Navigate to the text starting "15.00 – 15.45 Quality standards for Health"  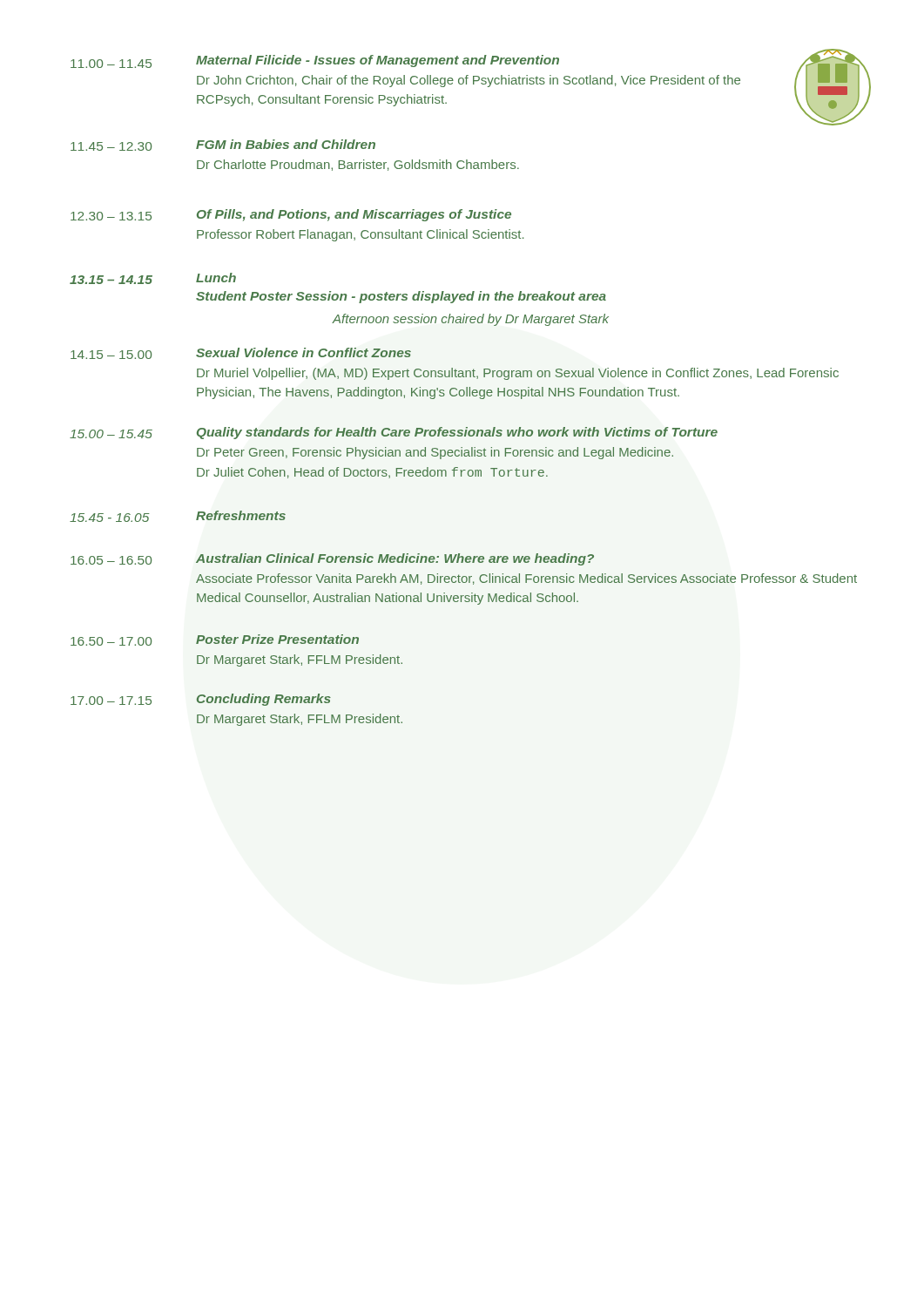coord(471,454)
